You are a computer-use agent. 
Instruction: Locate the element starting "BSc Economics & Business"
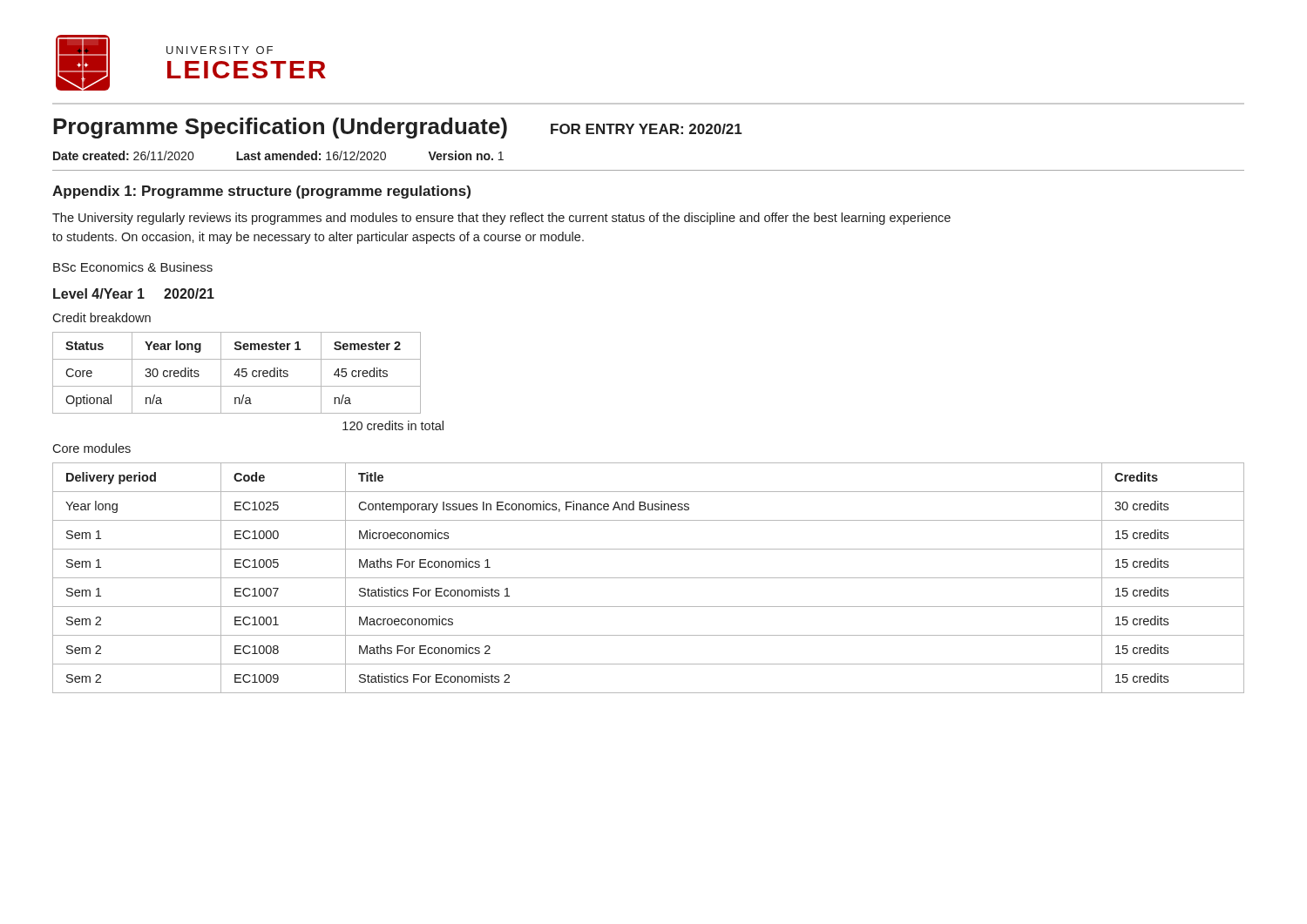(x=133, y=266)
